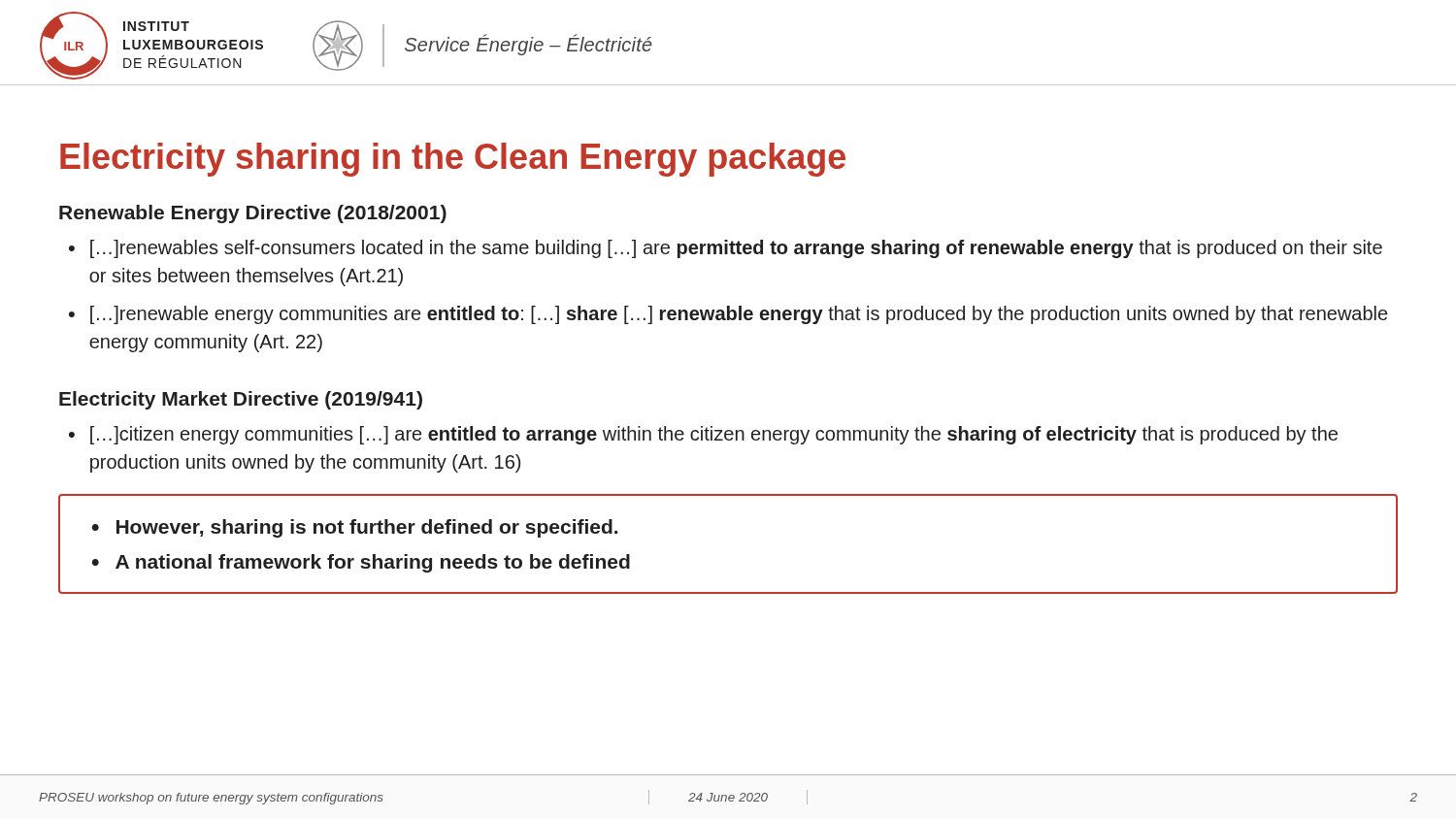Navigate to the text starting "• […]renewable energy communities are entitled to:"
The image size is (1456, 819).
coord(733,328)
